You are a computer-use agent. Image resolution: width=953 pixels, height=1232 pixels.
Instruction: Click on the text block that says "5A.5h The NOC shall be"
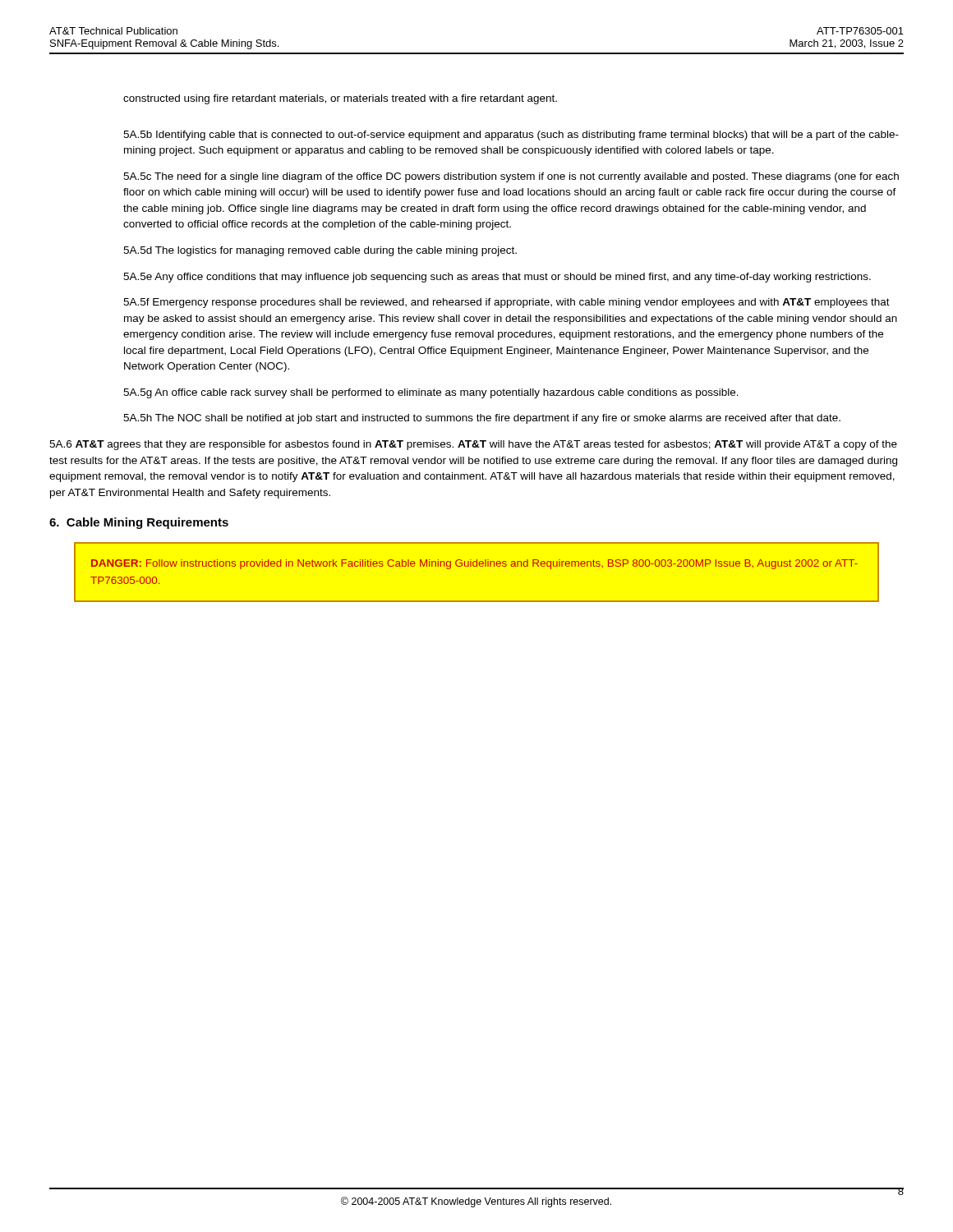482,418
